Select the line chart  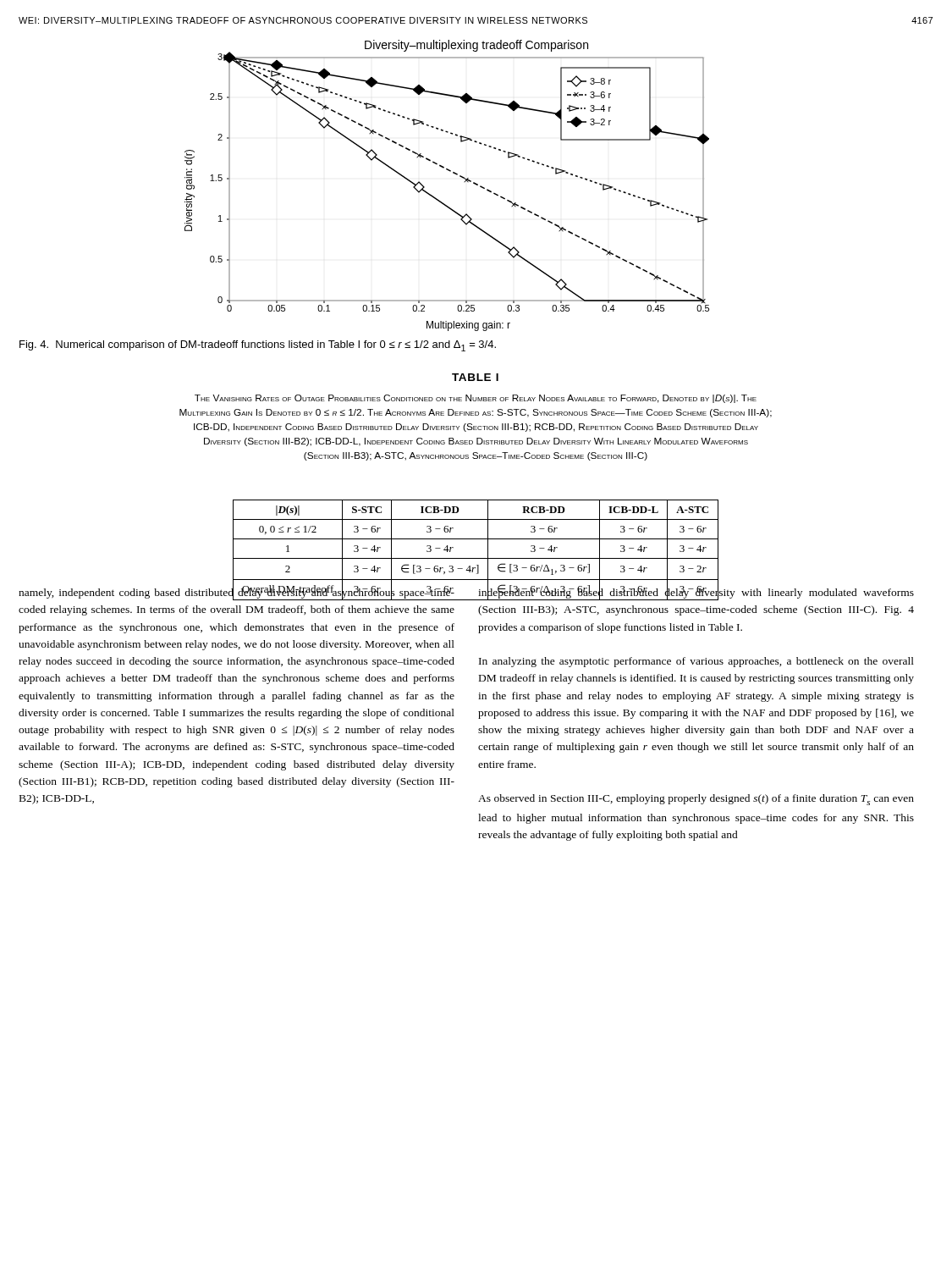point(476,186)
